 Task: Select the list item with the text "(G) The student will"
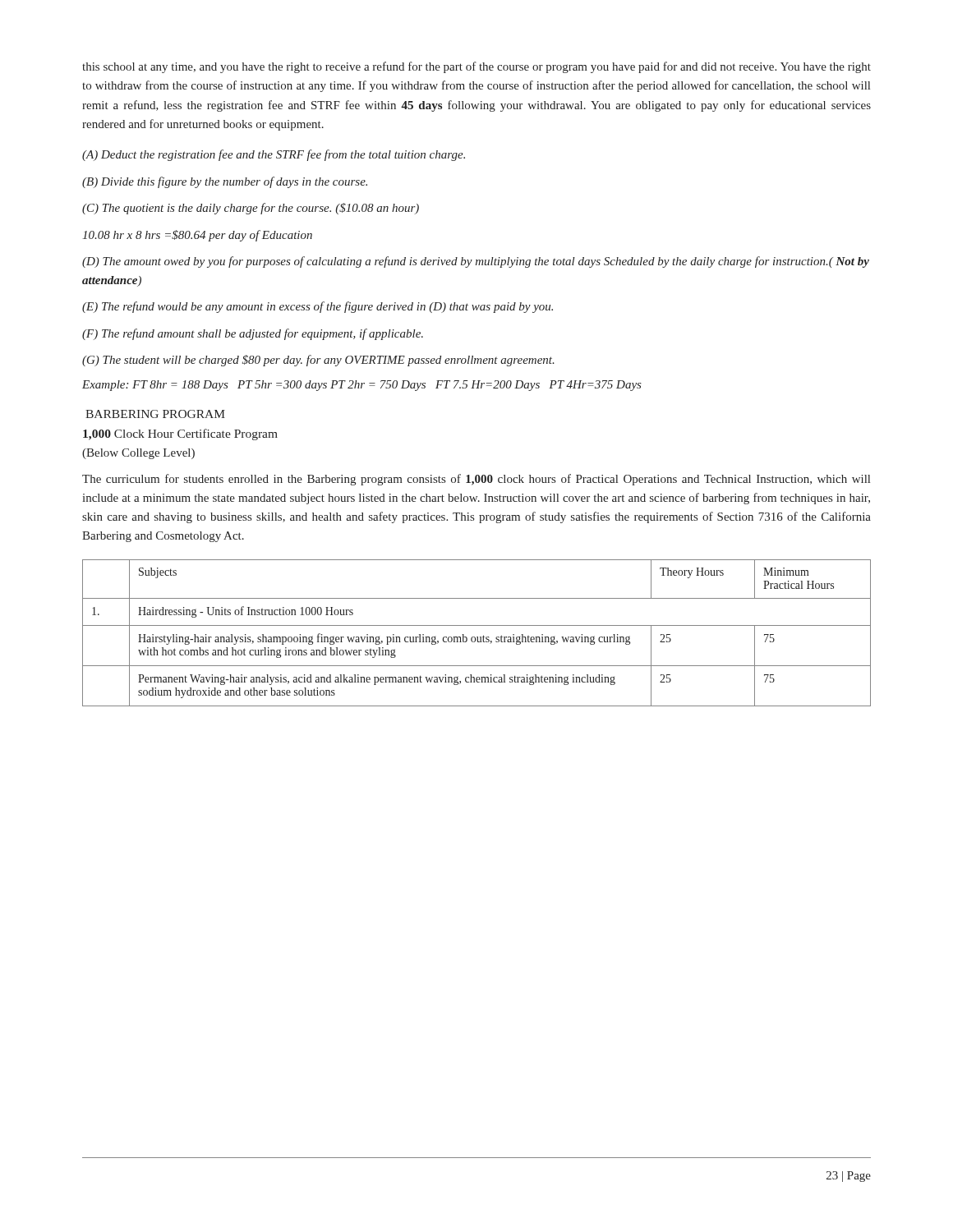pyautogui.click(x=319, y=360)
